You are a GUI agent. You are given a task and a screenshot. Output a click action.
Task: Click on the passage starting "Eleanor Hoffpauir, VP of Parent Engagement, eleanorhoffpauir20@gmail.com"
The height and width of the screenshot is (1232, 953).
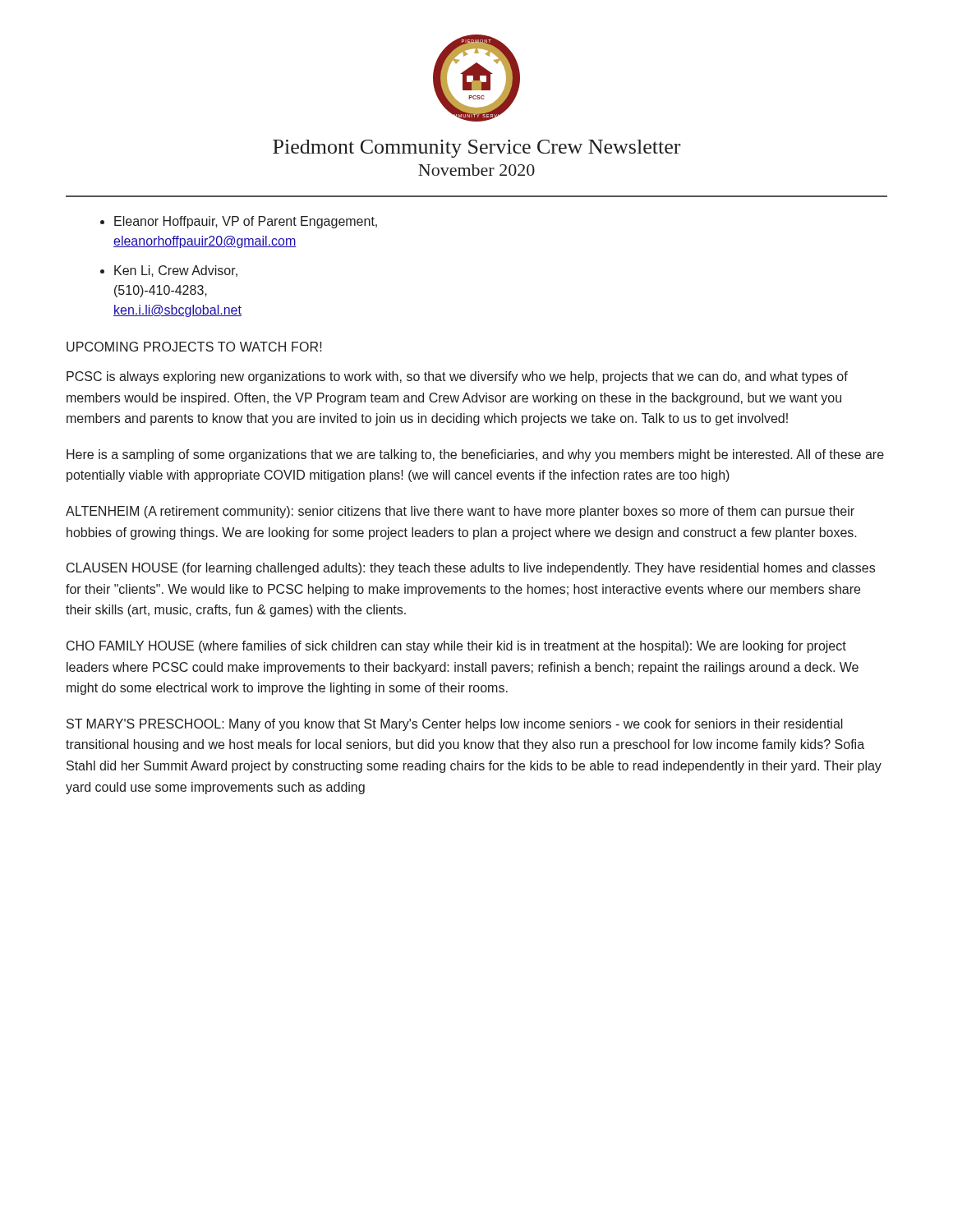click(246, 231)
